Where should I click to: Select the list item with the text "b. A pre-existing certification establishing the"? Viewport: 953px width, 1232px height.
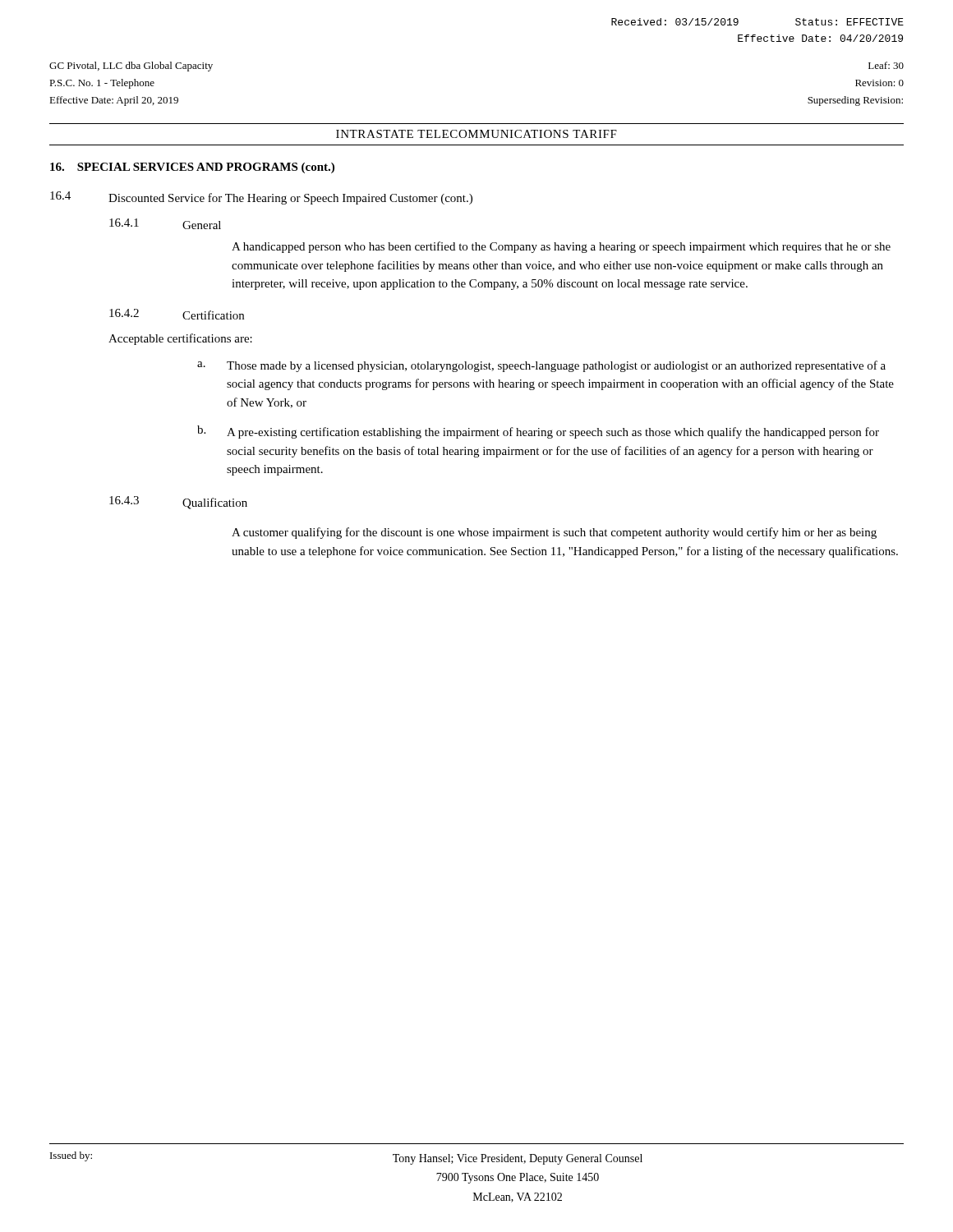coord(476,451)
